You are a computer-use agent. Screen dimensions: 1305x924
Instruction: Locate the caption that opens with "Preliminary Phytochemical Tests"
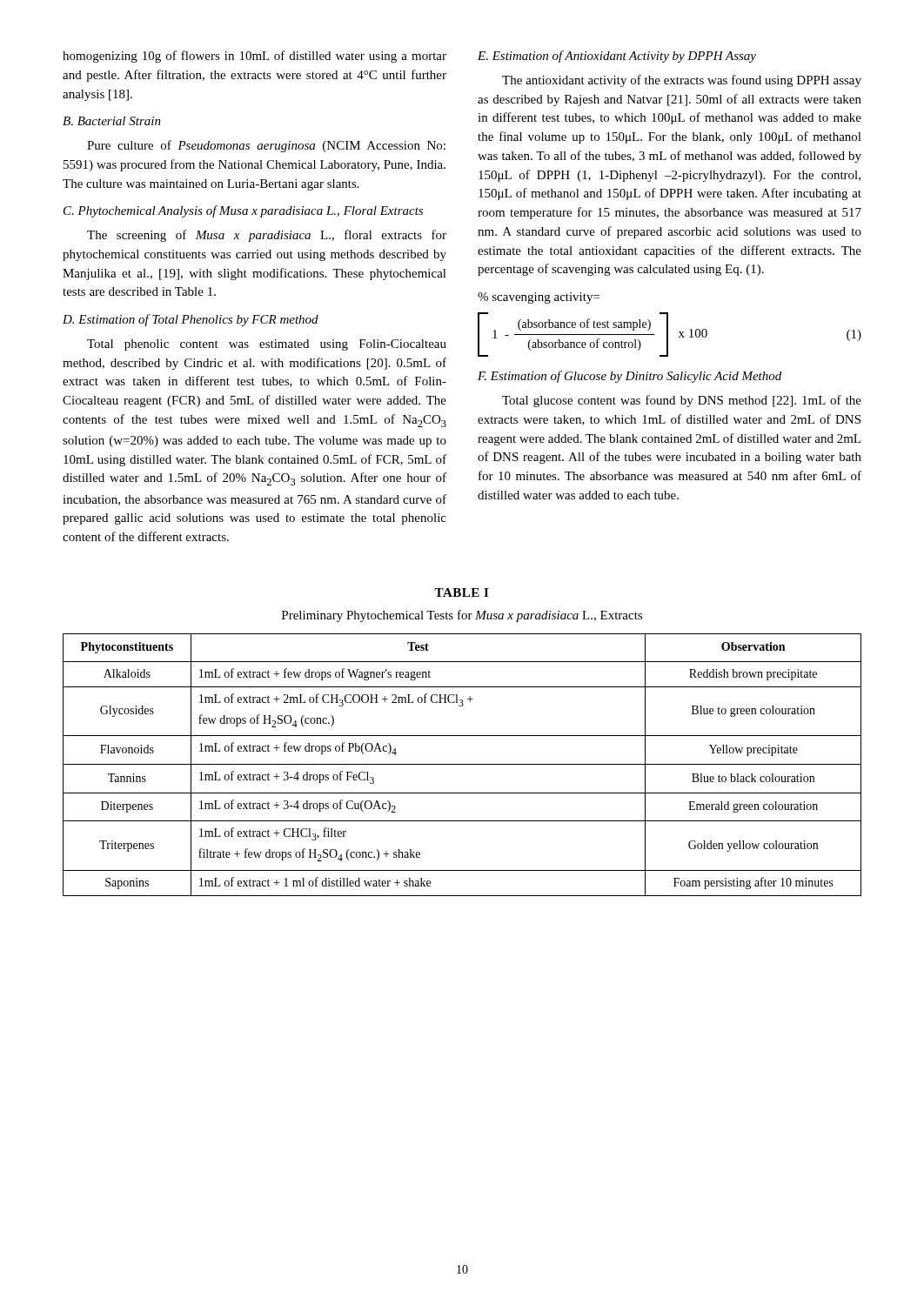(x=462, y=615)
